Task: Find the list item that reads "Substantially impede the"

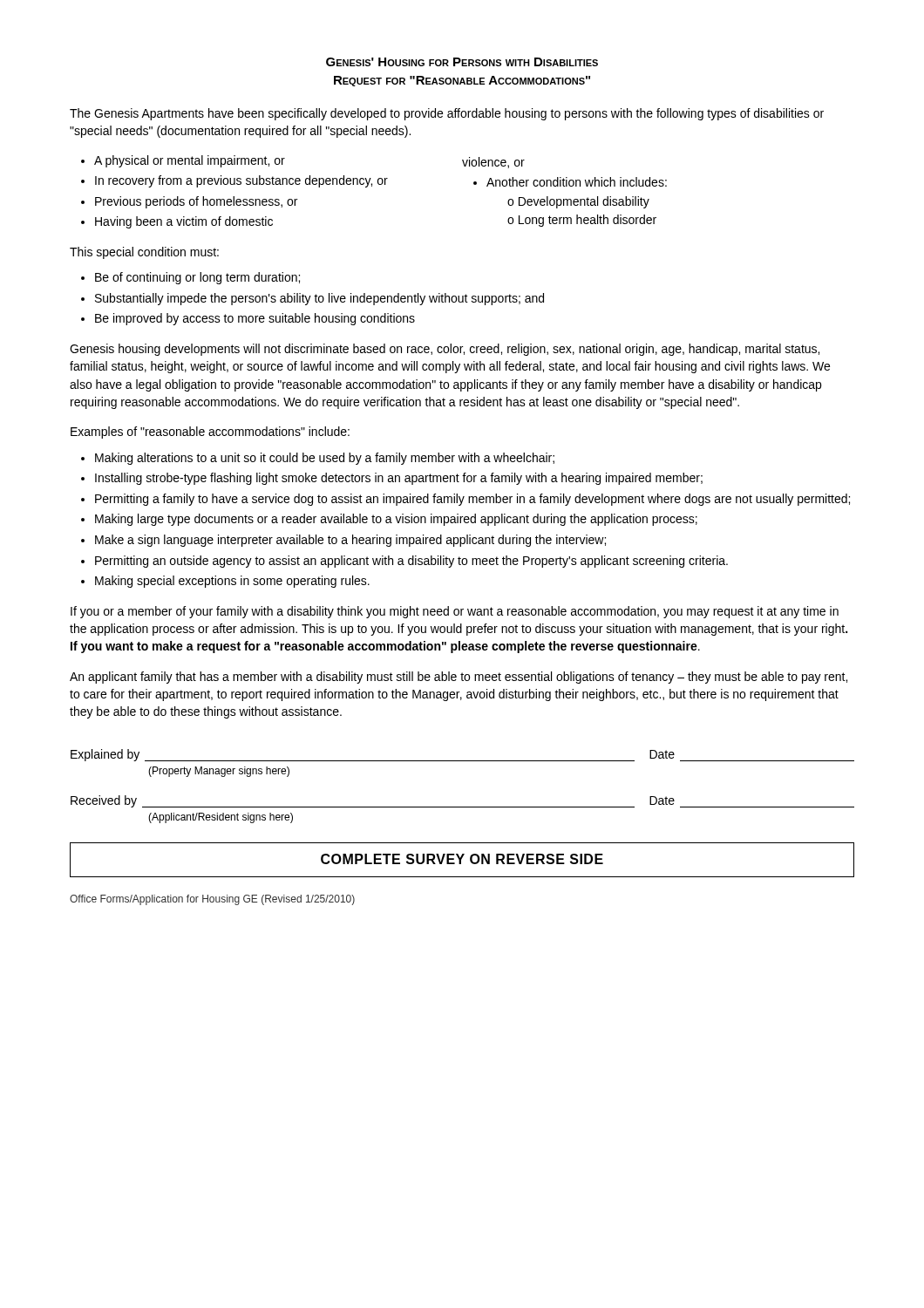Action: [320, 298]
